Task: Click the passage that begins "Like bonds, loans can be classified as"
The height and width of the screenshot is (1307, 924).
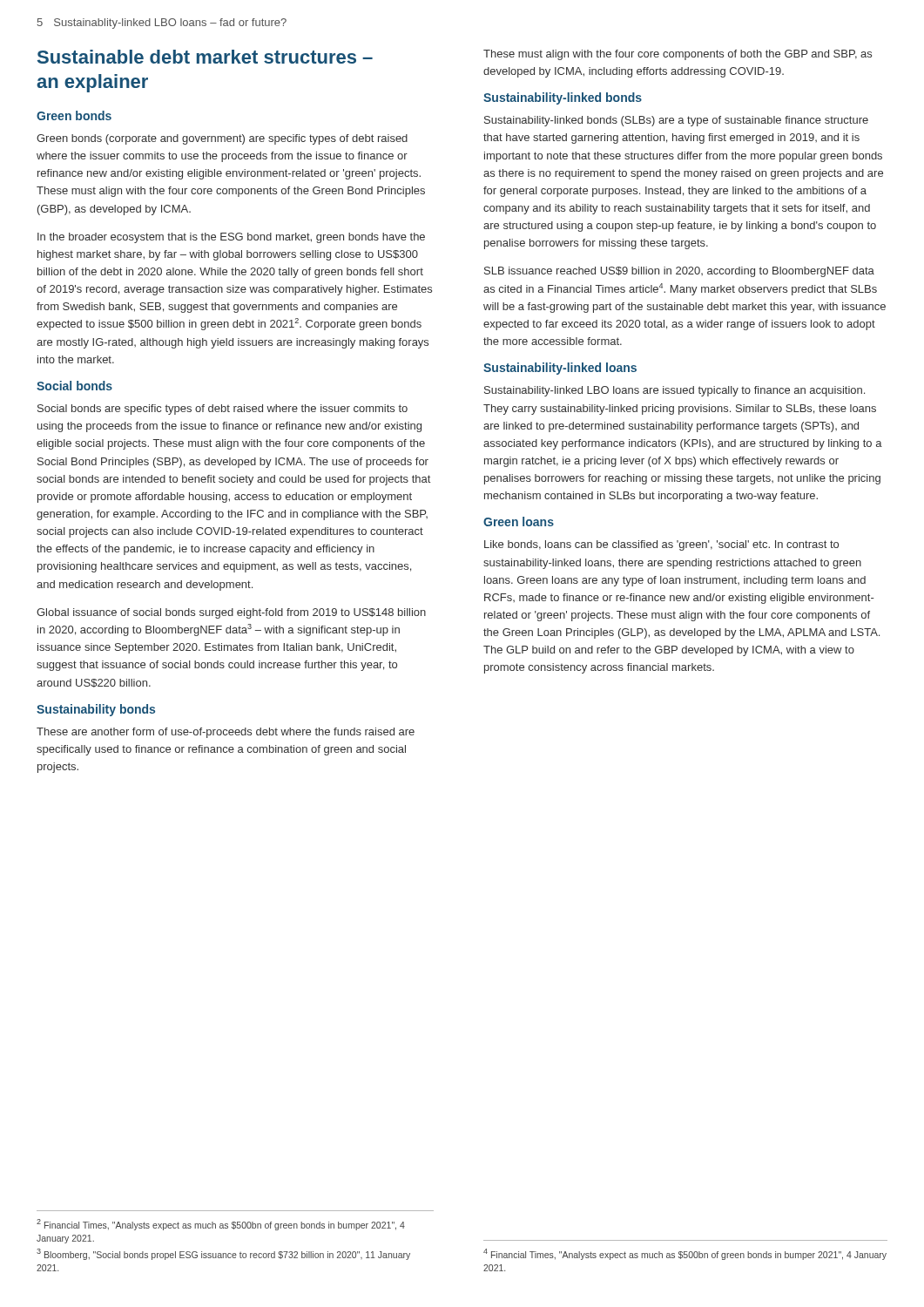Action: 682,606
